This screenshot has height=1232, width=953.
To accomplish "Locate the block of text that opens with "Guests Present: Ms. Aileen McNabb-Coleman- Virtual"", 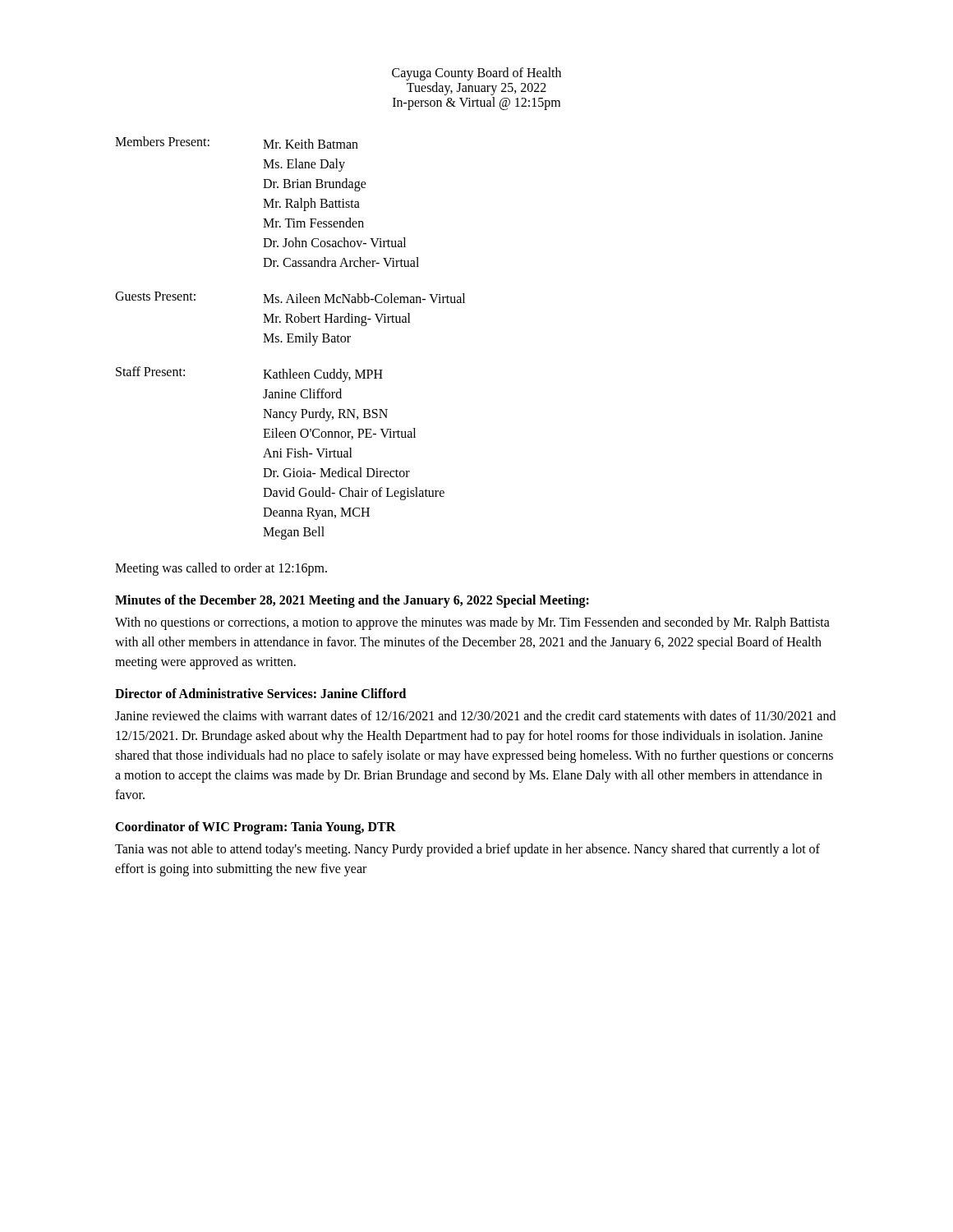I will (x=290, y=297).
